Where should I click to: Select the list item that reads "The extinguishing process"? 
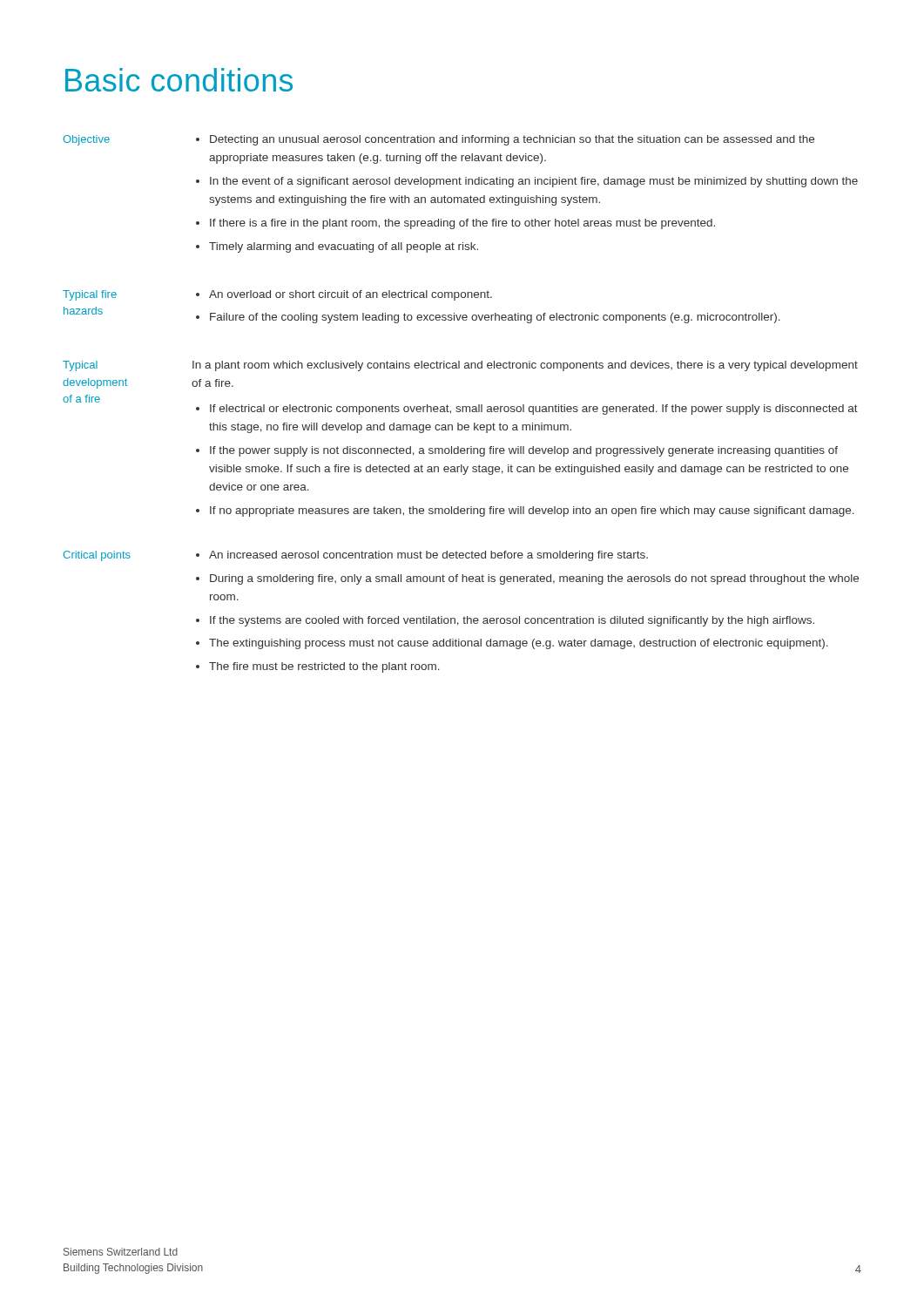(519, 643)
